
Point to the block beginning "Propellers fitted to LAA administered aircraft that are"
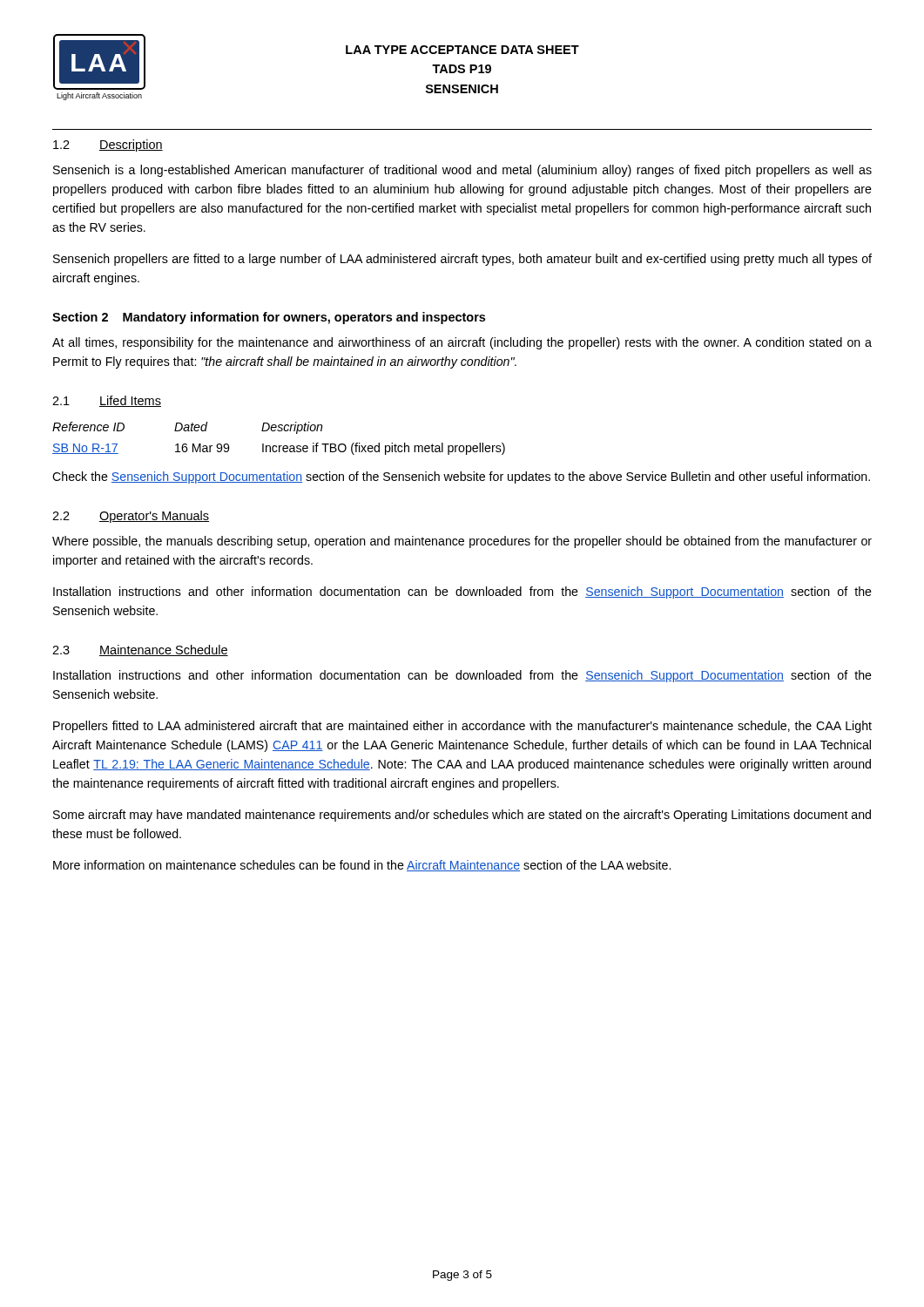click(462, 755)
